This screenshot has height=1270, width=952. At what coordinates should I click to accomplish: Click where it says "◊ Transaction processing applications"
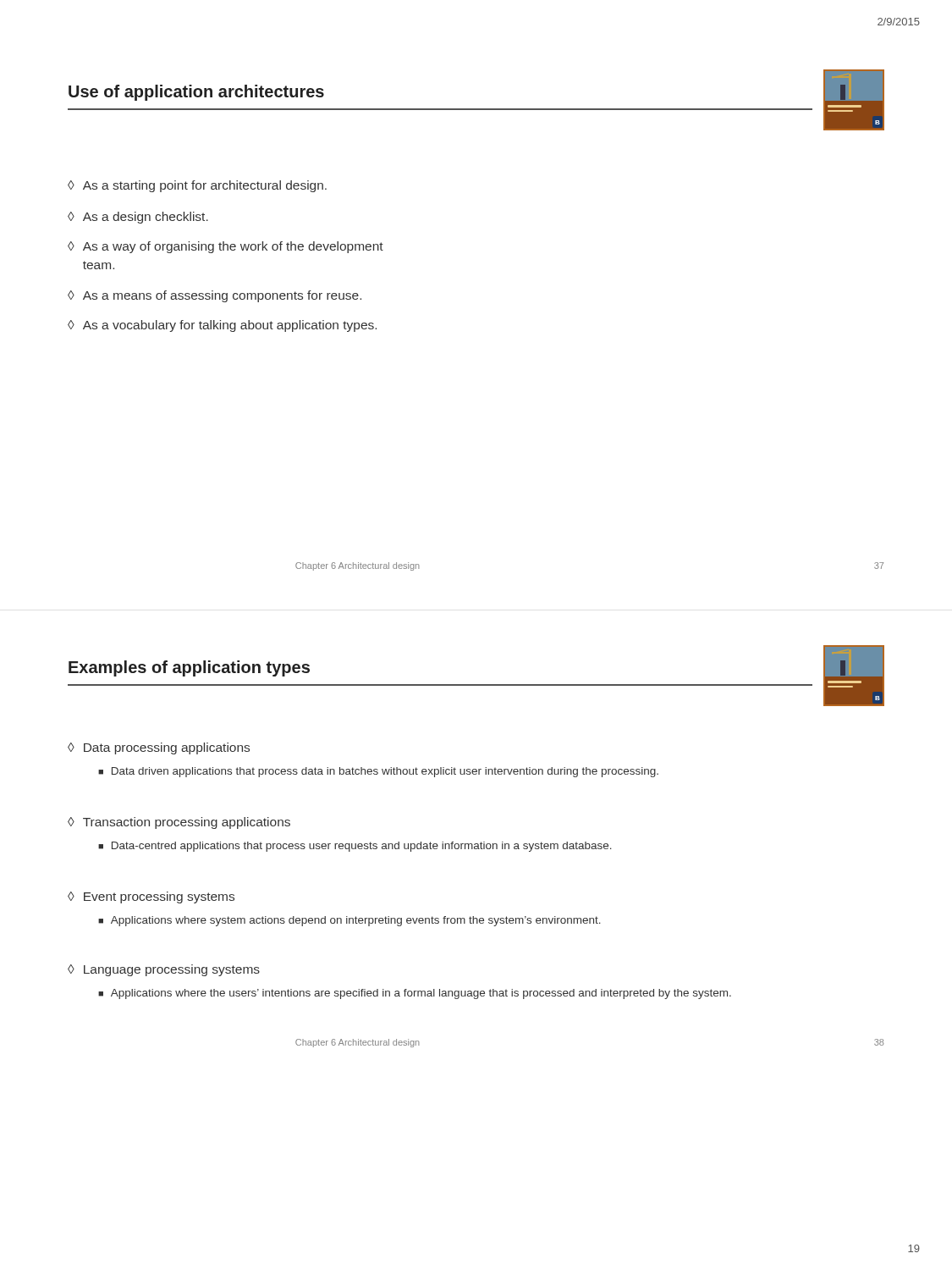pos(179,822)
